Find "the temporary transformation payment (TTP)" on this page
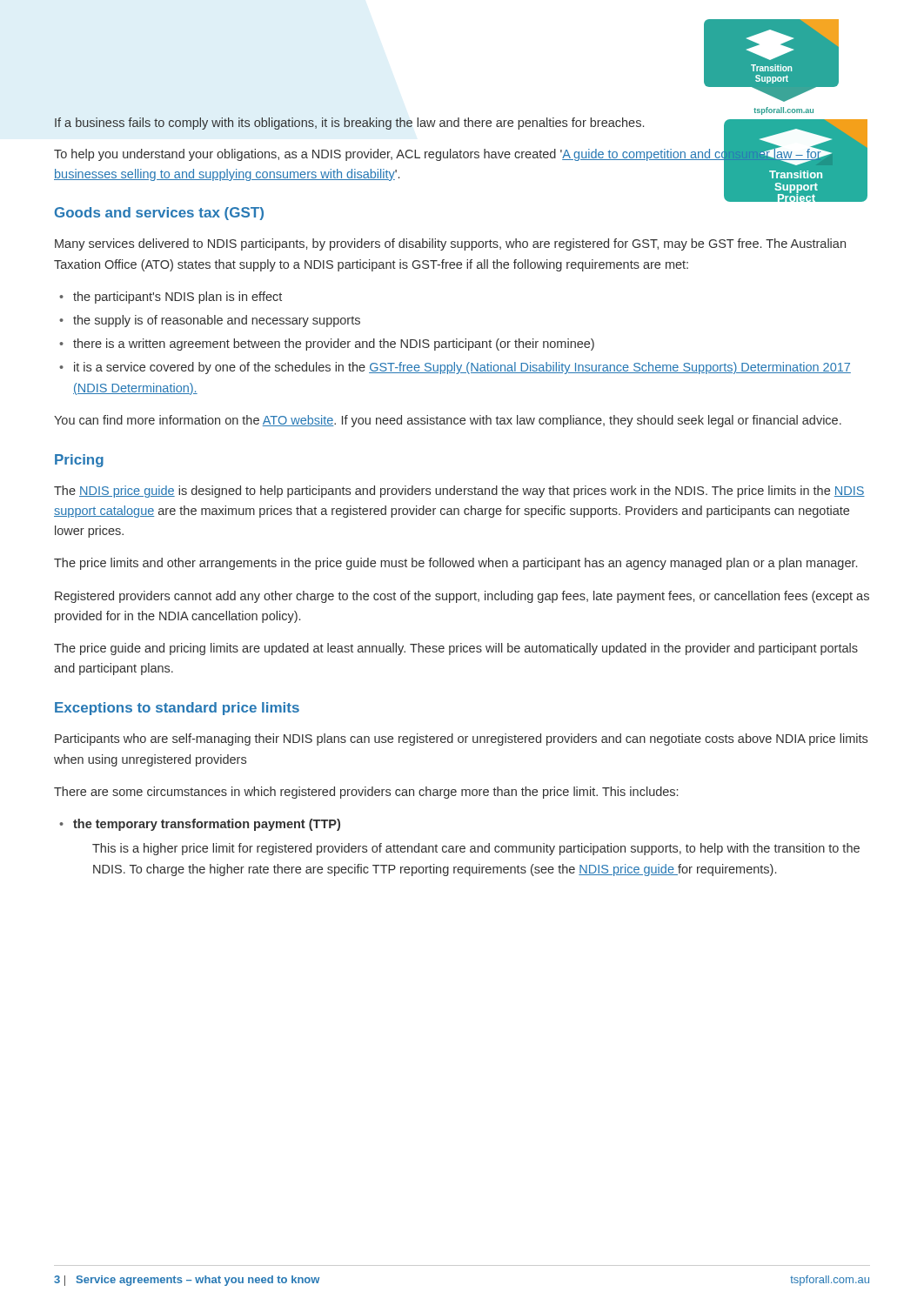The height and width of the screenshot is (1305, 924). coord(207,824)
